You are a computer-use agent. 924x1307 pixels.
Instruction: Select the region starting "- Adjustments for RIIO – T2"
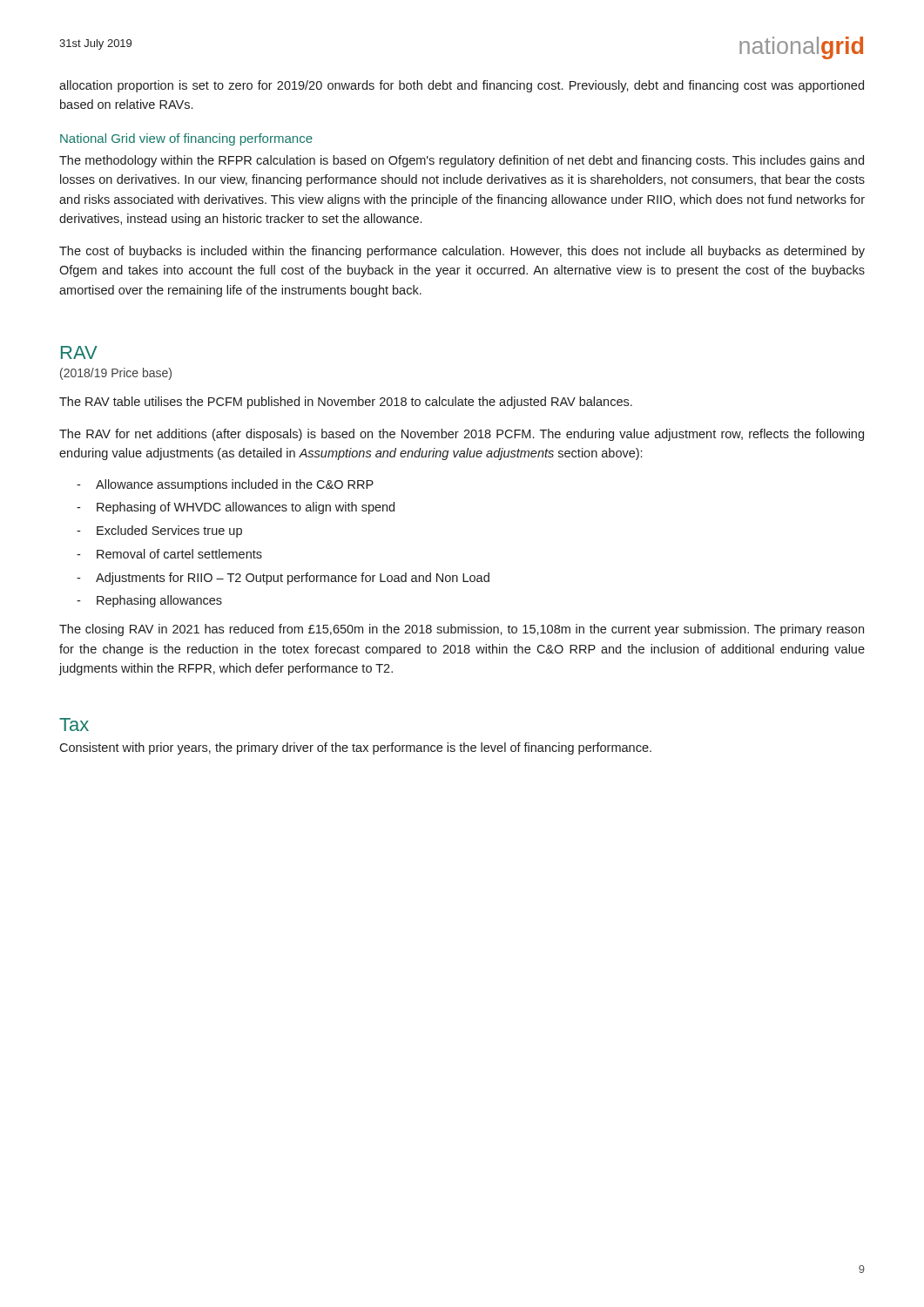pyautogui.click(x=471, y=578)
